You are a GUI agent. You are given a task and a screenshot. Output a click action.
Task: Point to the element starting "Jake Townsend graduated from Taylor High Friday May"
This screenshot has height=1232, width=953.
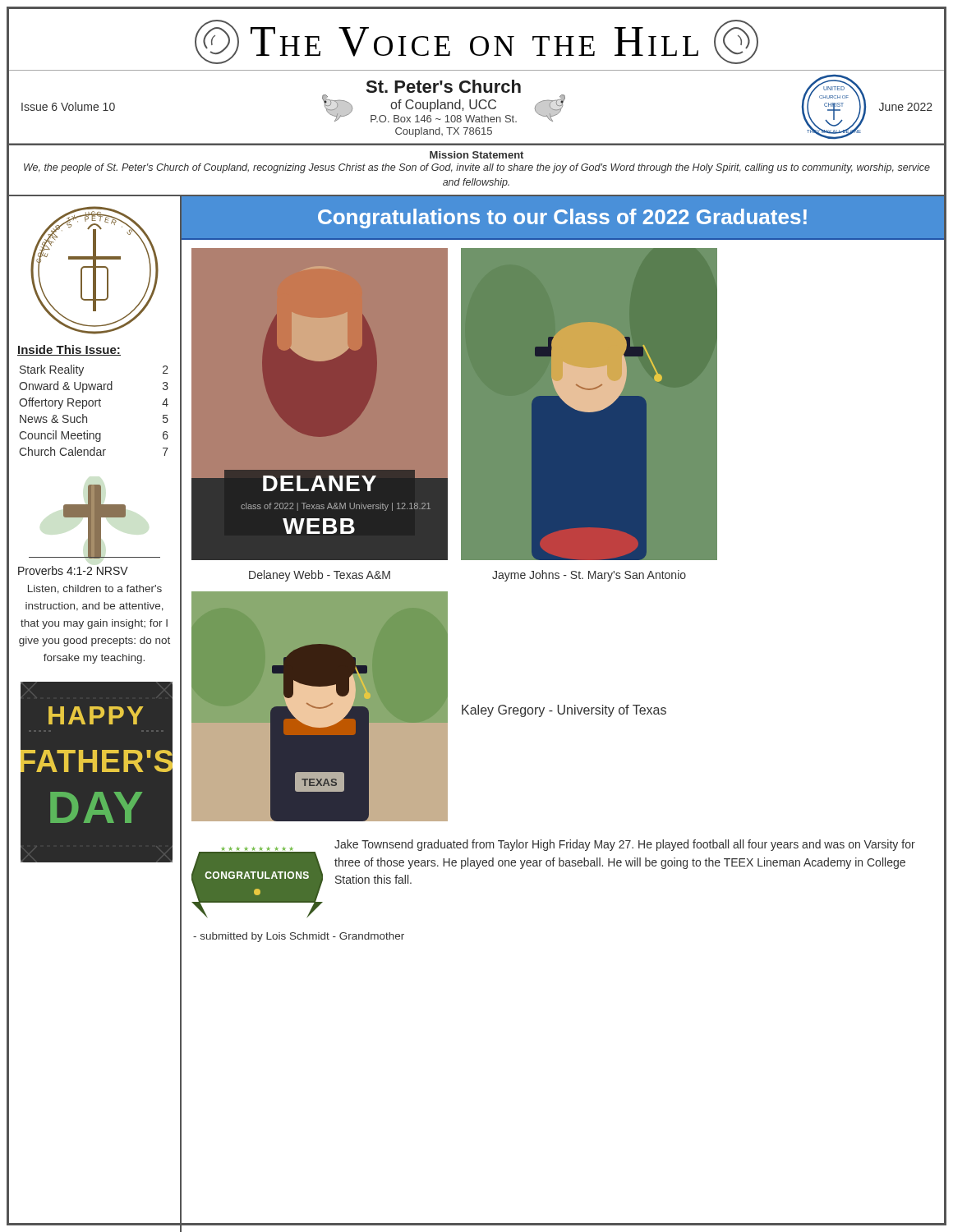625,862
